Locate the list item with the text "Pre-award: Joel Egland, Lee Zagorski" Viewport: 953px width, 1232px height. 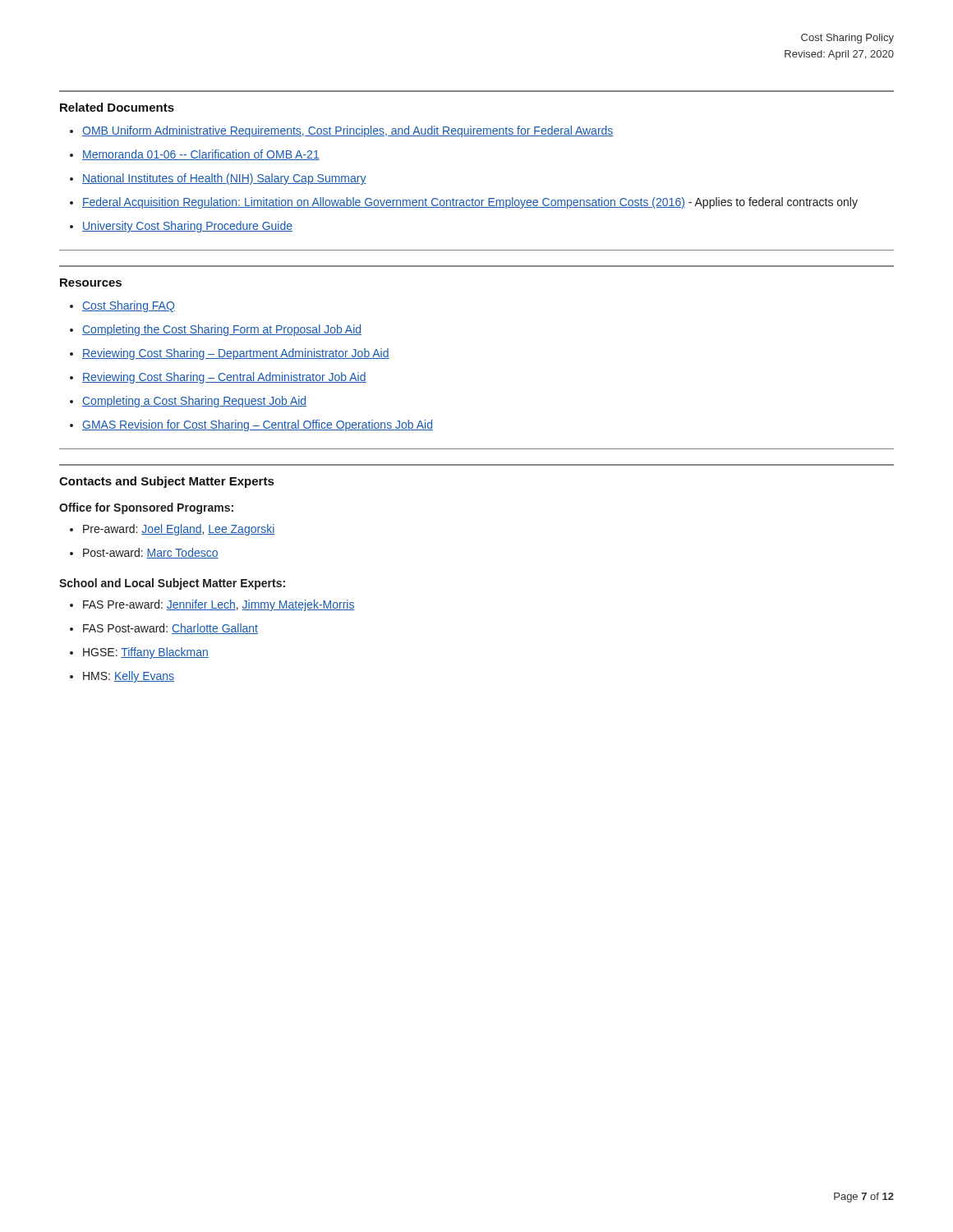178,529
